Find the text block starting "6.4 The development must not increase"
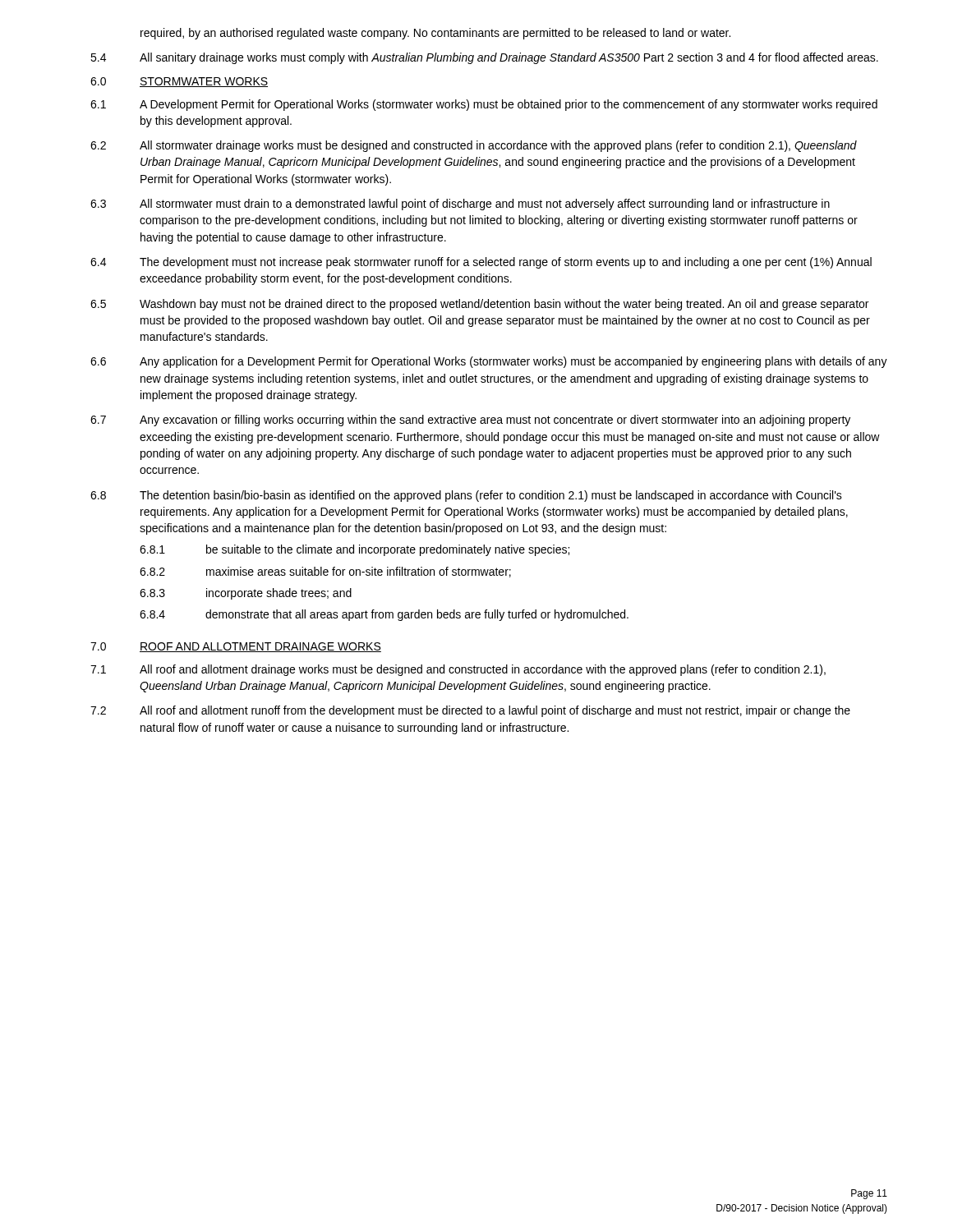This screenshot has width=953, height=1232. 489,270
